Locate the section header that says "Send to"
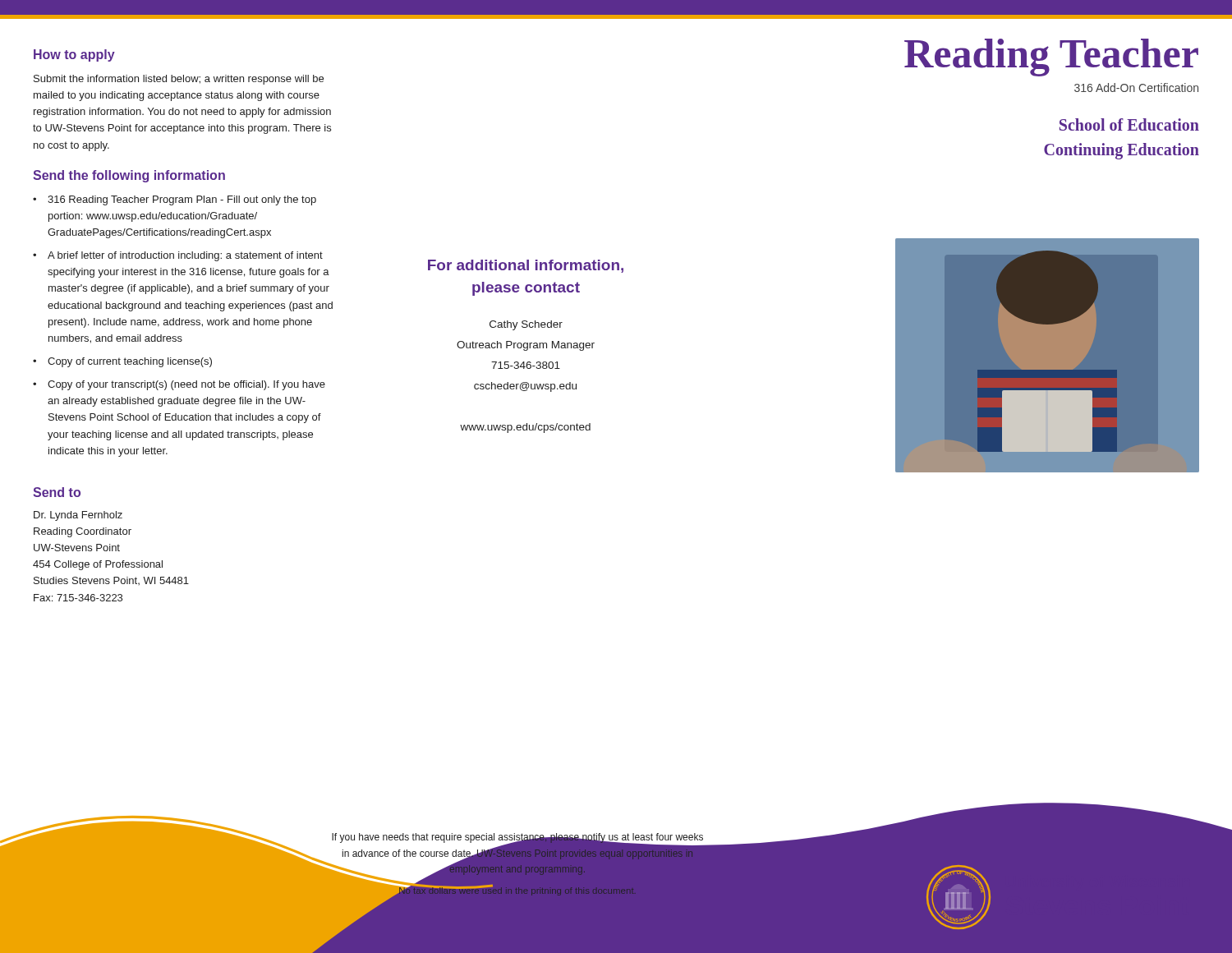 point(57,492)
